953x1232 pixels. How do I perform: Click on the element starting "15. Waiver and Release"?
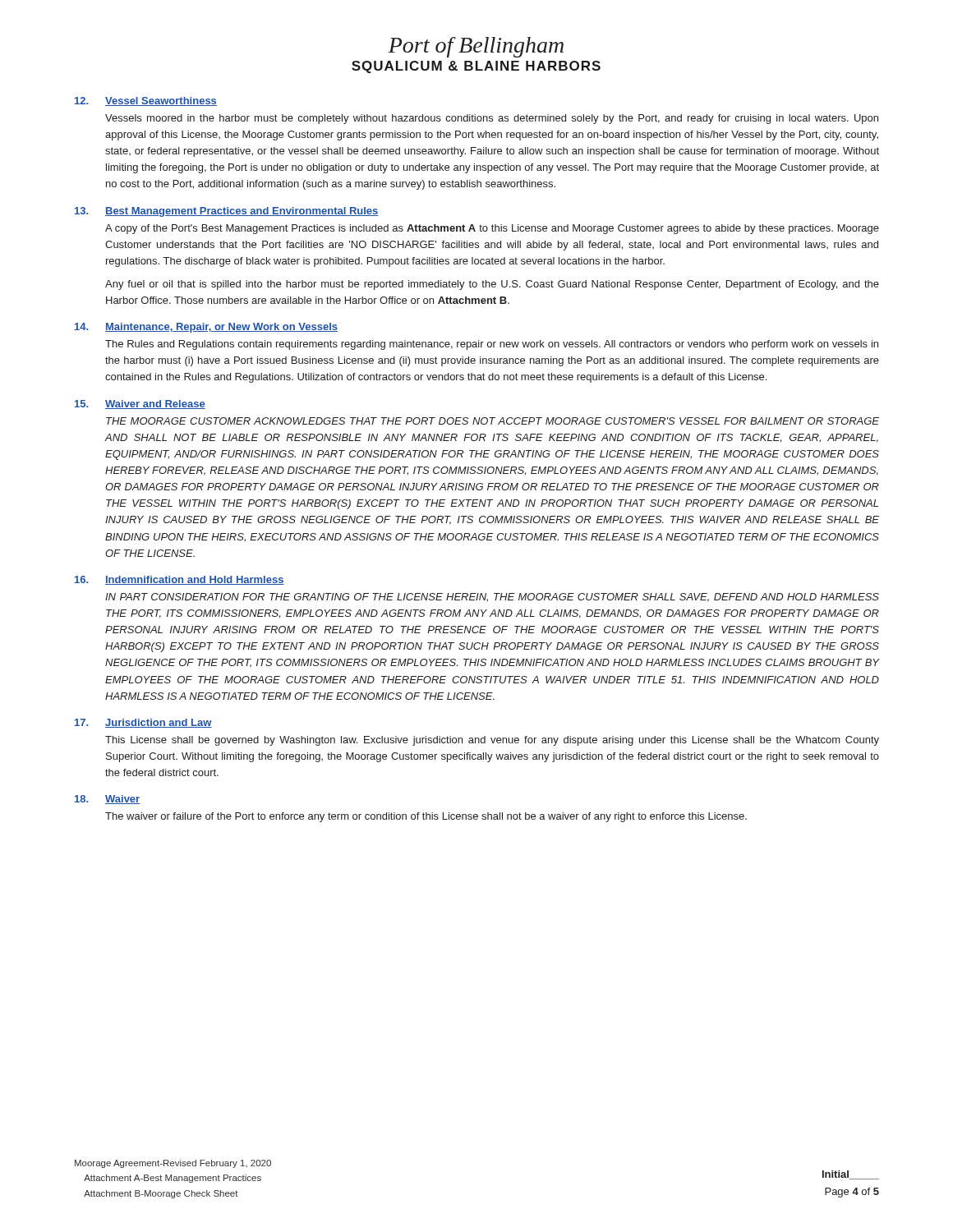(x=140, y=403)
